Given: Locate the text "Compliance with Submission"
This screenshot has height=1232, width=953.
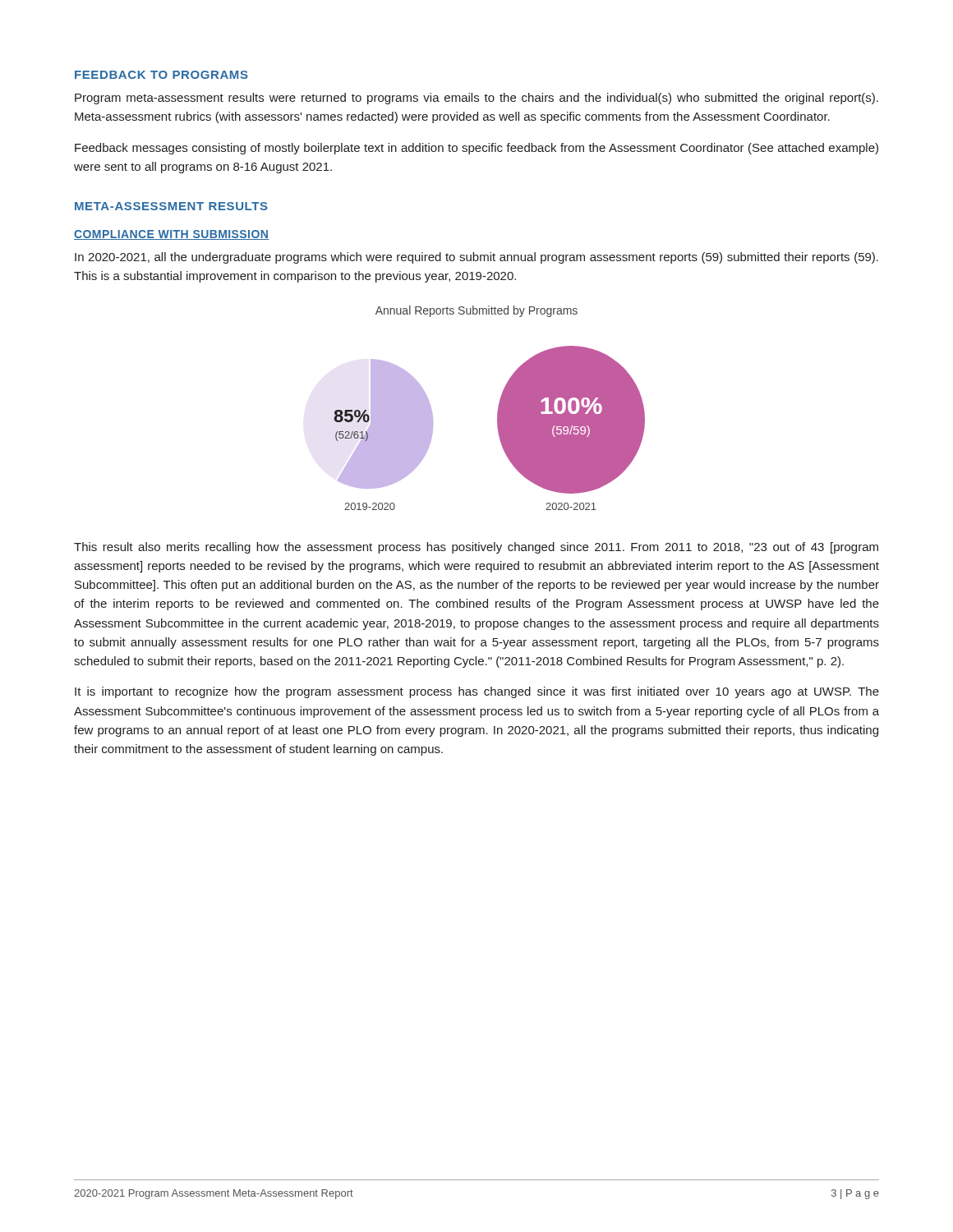Looking at the screenshot, I should tap(171, 234).
